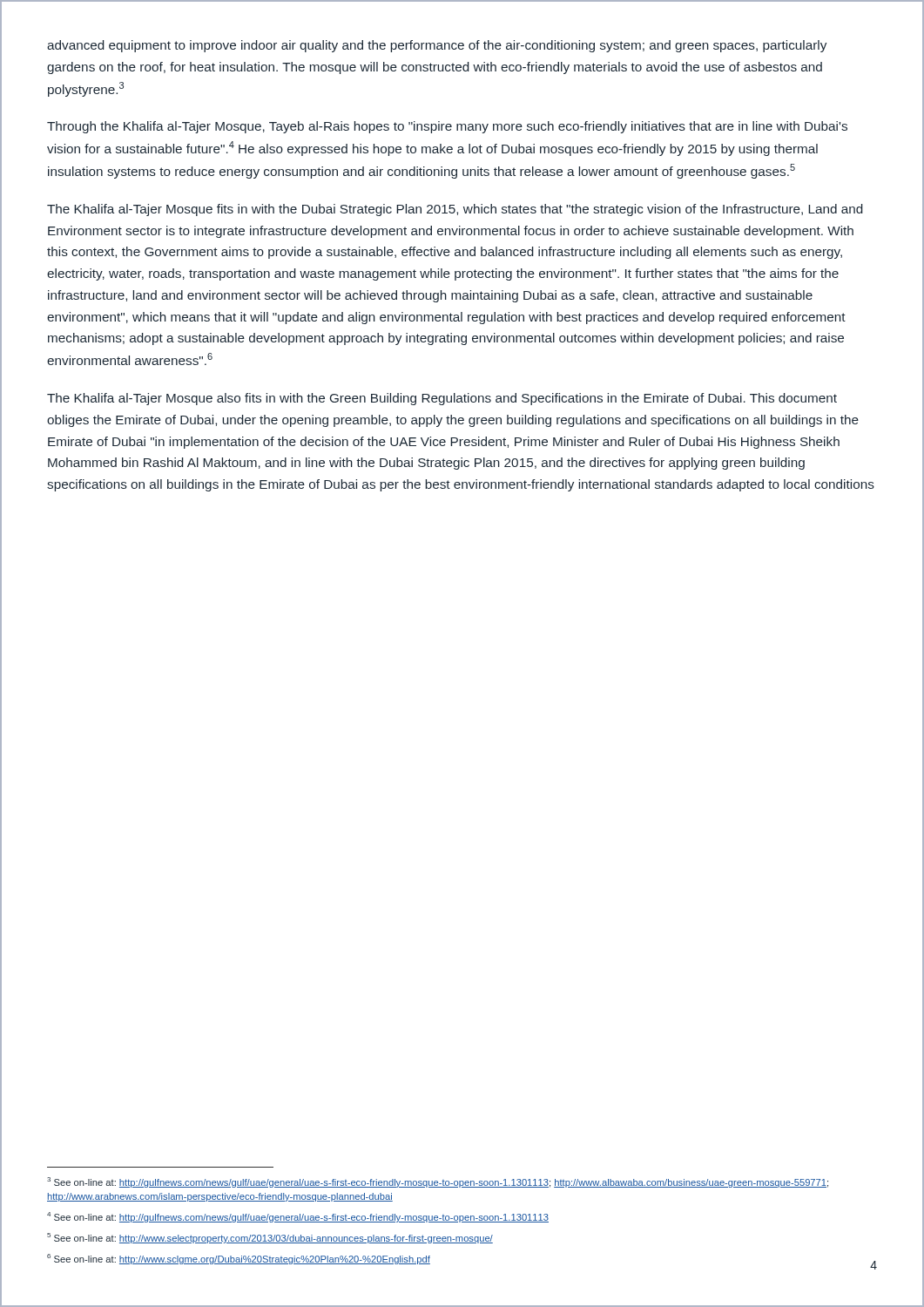Image resolution: width=924 pixels, height=1307 pixels.
Task: Select the footnote with the text "6 See on-line at: http://www.sclgme.org/Dubai%20Strategic%20Plan%20-%20English.pdf"
Action: [x=239, y=1258]
